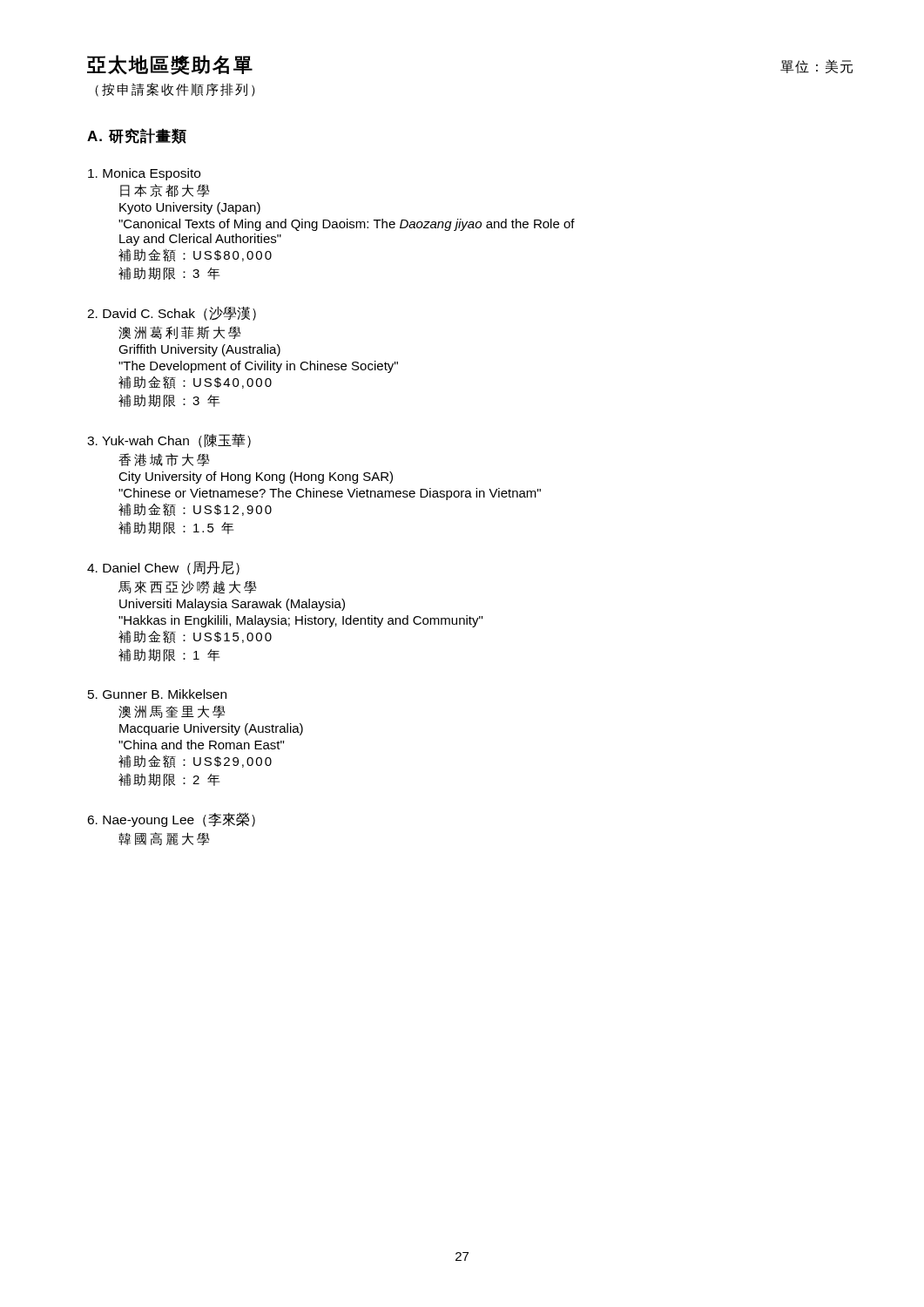Viewport: 924px width, 1307px height.
Task: Click on the section header with the text "A. 研究計畫類"
Action: [137, 136]
